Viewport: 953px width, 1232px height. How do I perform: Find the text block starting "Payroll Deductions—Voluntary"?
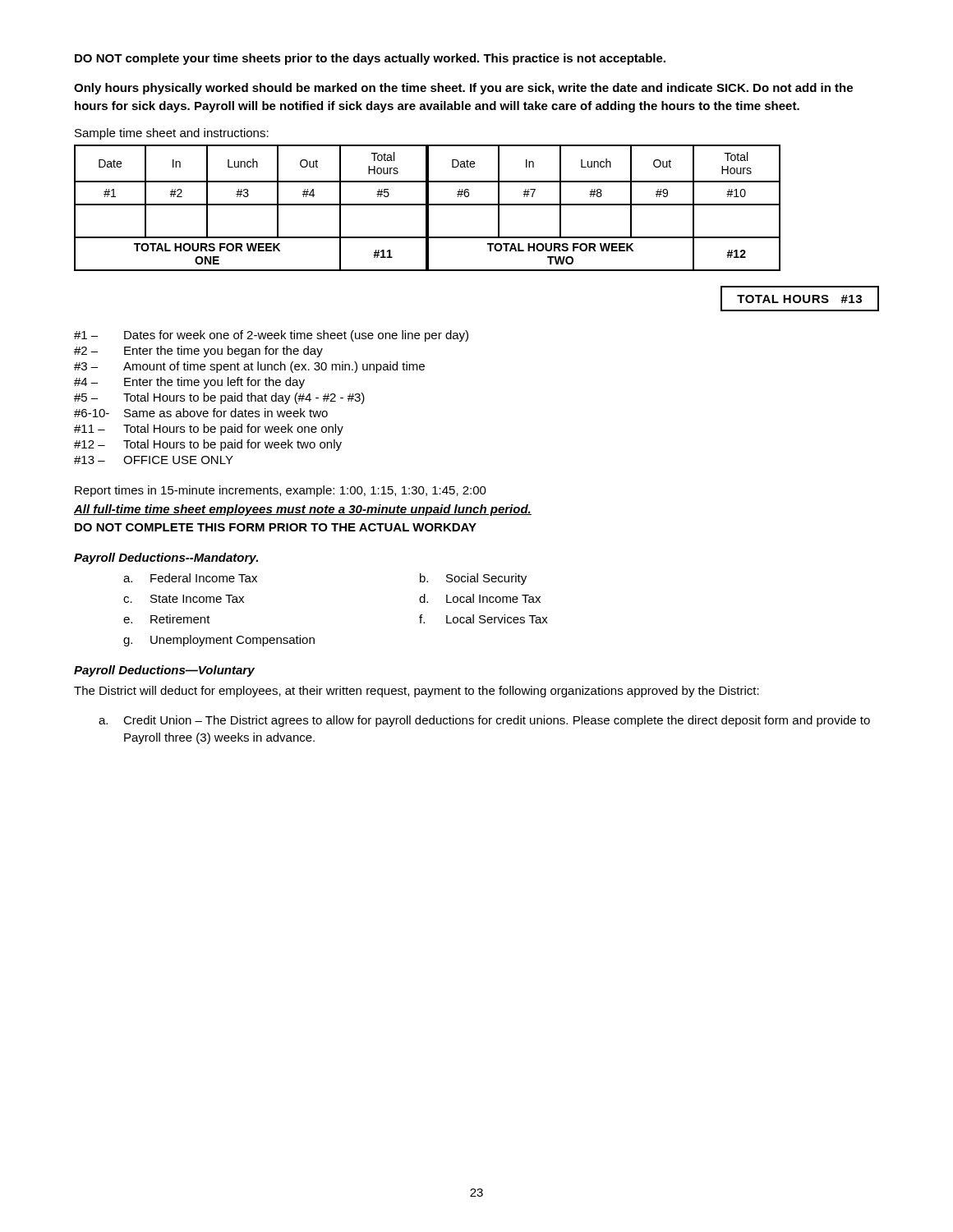click(164, 670)
